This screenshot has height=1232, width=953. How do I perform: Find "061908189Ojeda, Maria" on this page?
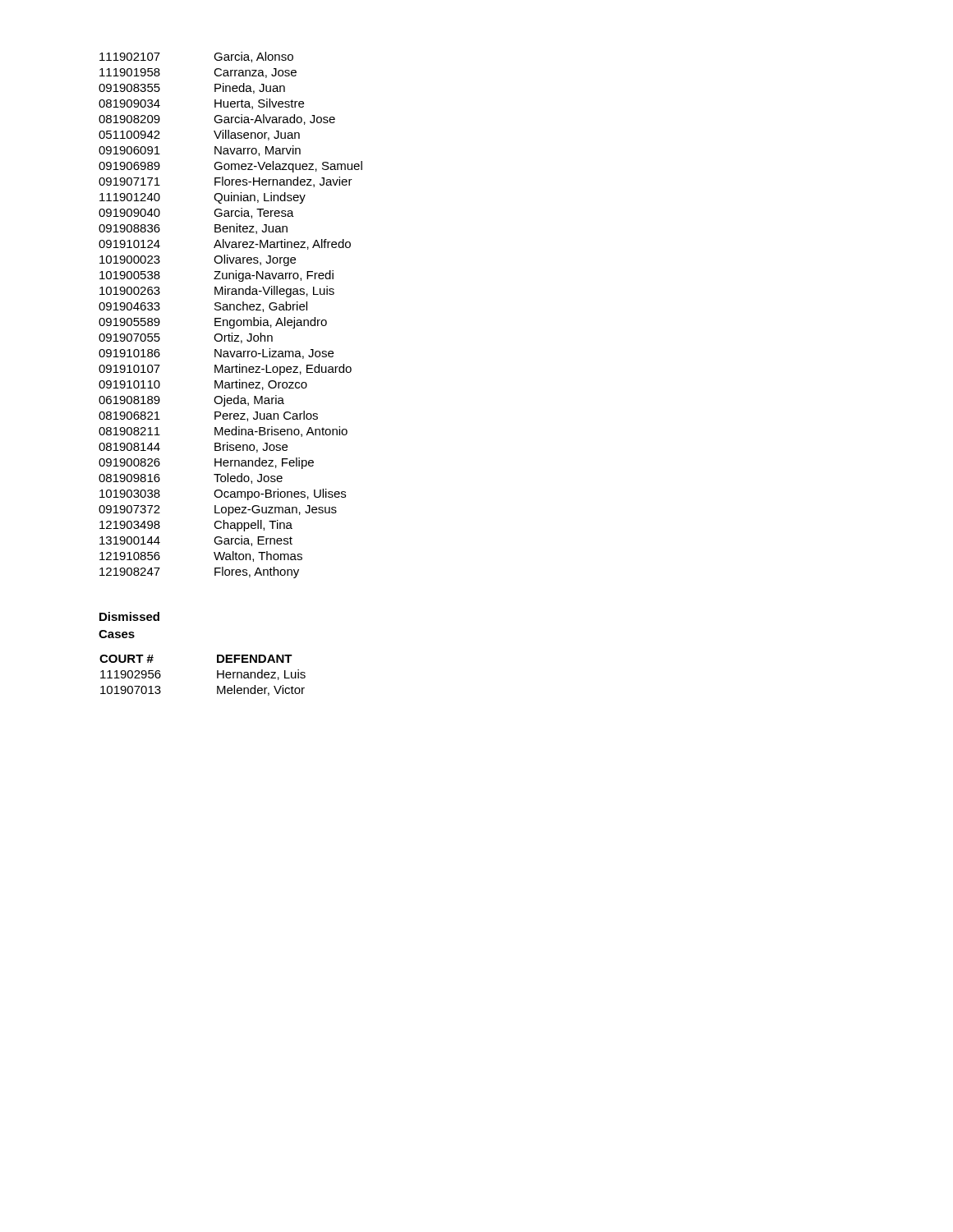pos(288,400)
